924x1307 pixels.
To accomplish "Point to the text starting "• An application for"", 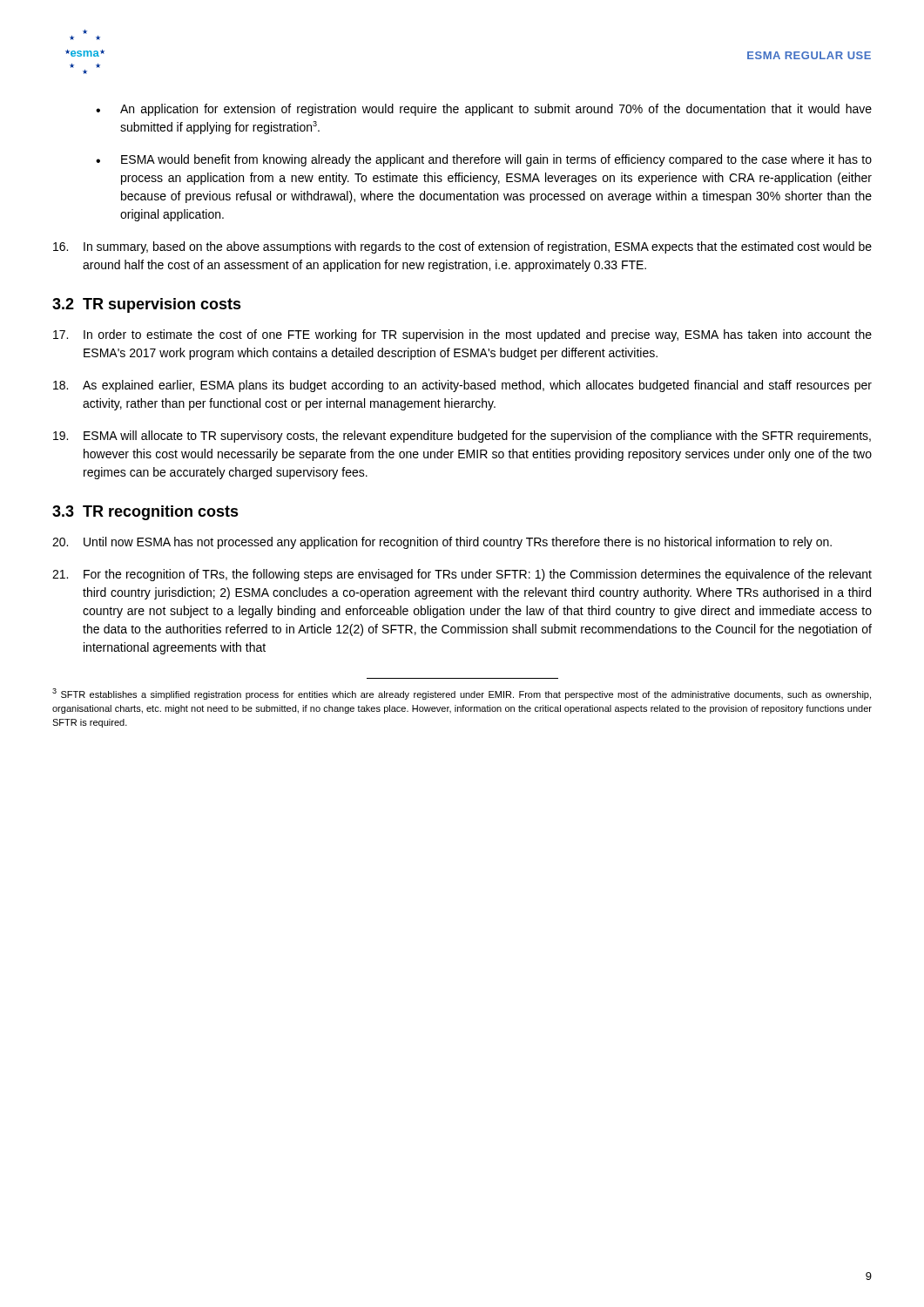I will [484, 119].
